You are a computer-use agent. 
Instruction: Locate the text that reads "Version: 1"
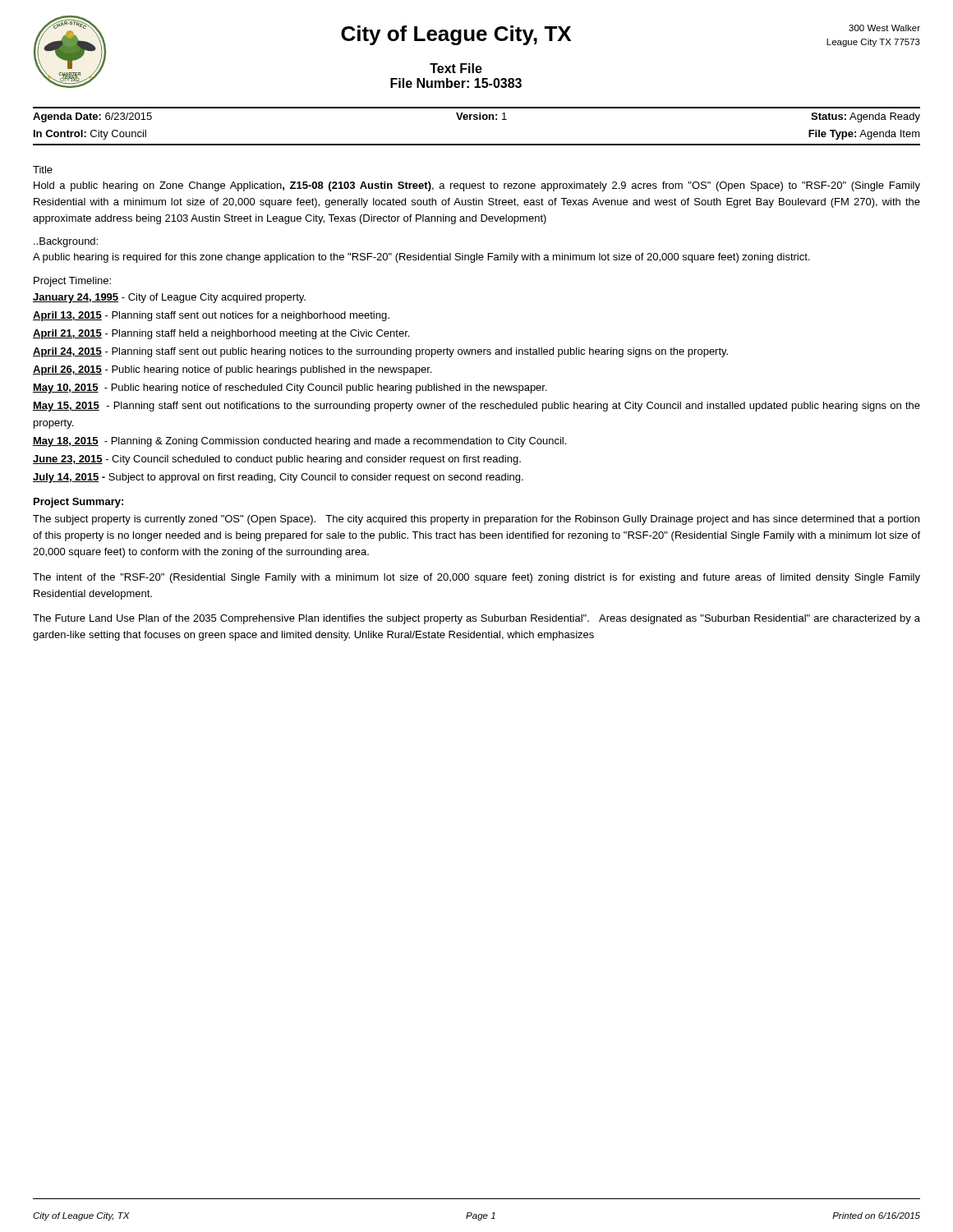coord(482,116)
